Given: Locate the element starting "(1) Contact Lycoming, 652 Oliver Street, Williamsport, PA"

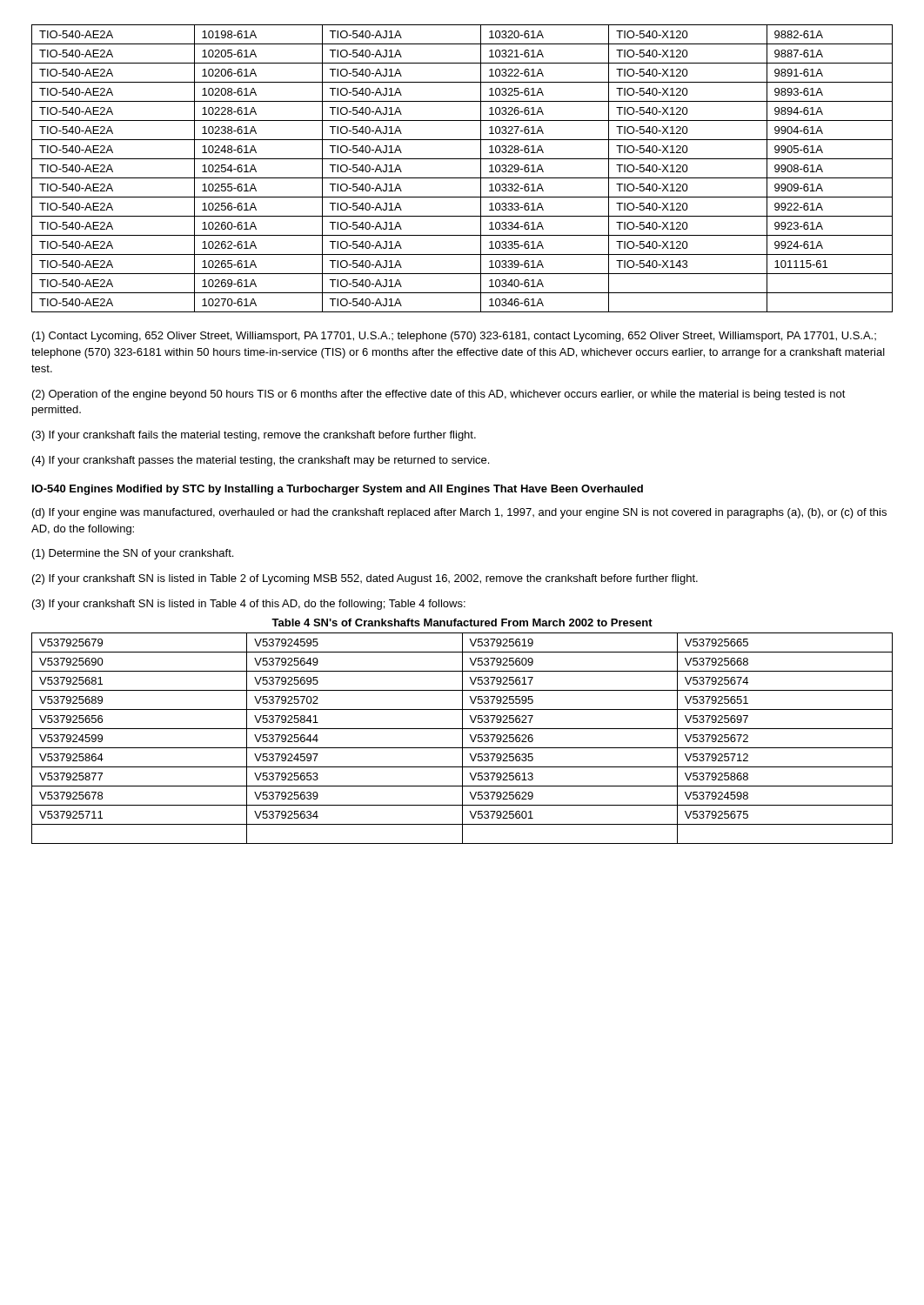Looking at the screenshot, I should tap(458, 352).
